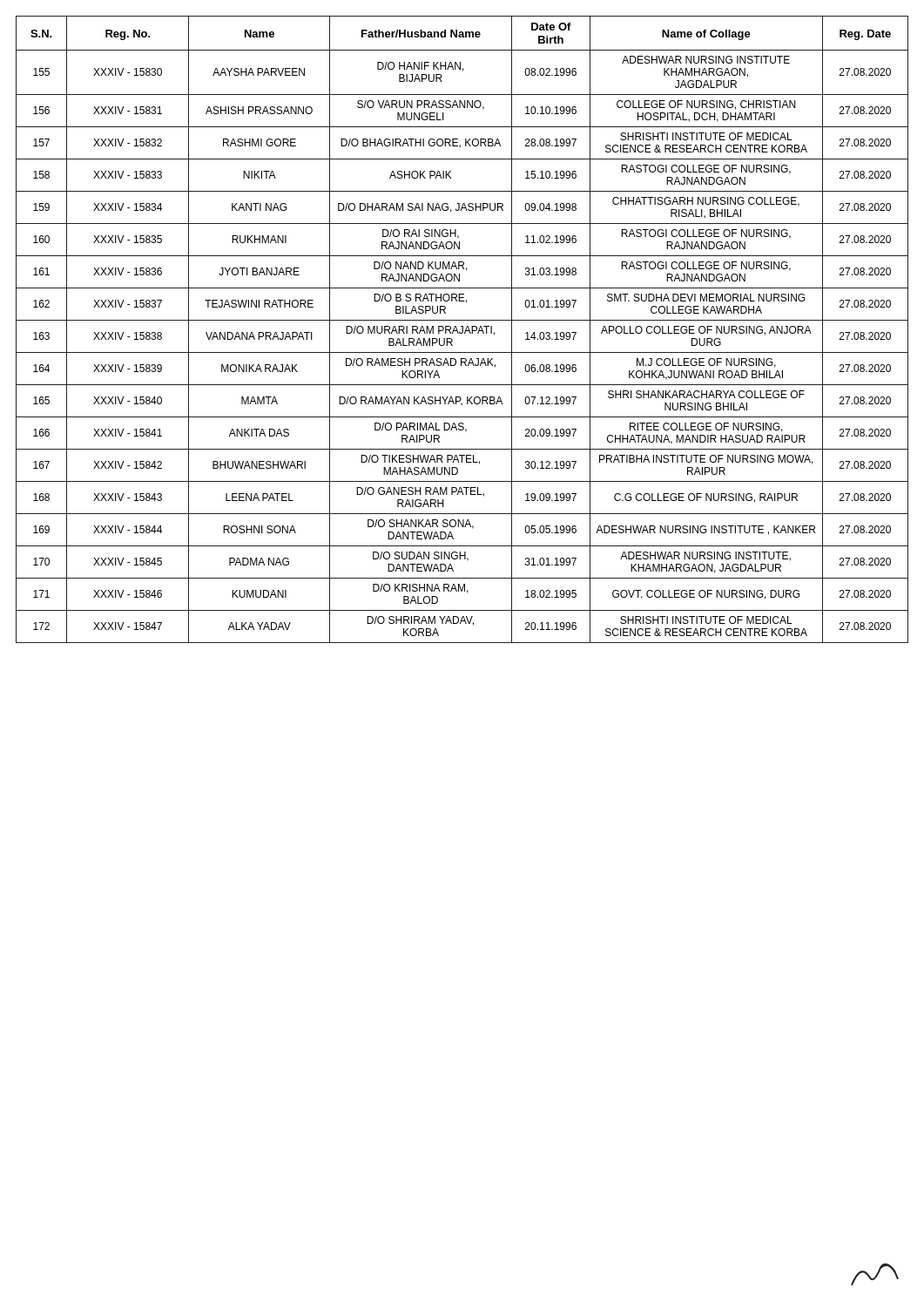The width and height of the screenshot is (924, 1307).
Task: Select the table
Action: tap(462, 329)
